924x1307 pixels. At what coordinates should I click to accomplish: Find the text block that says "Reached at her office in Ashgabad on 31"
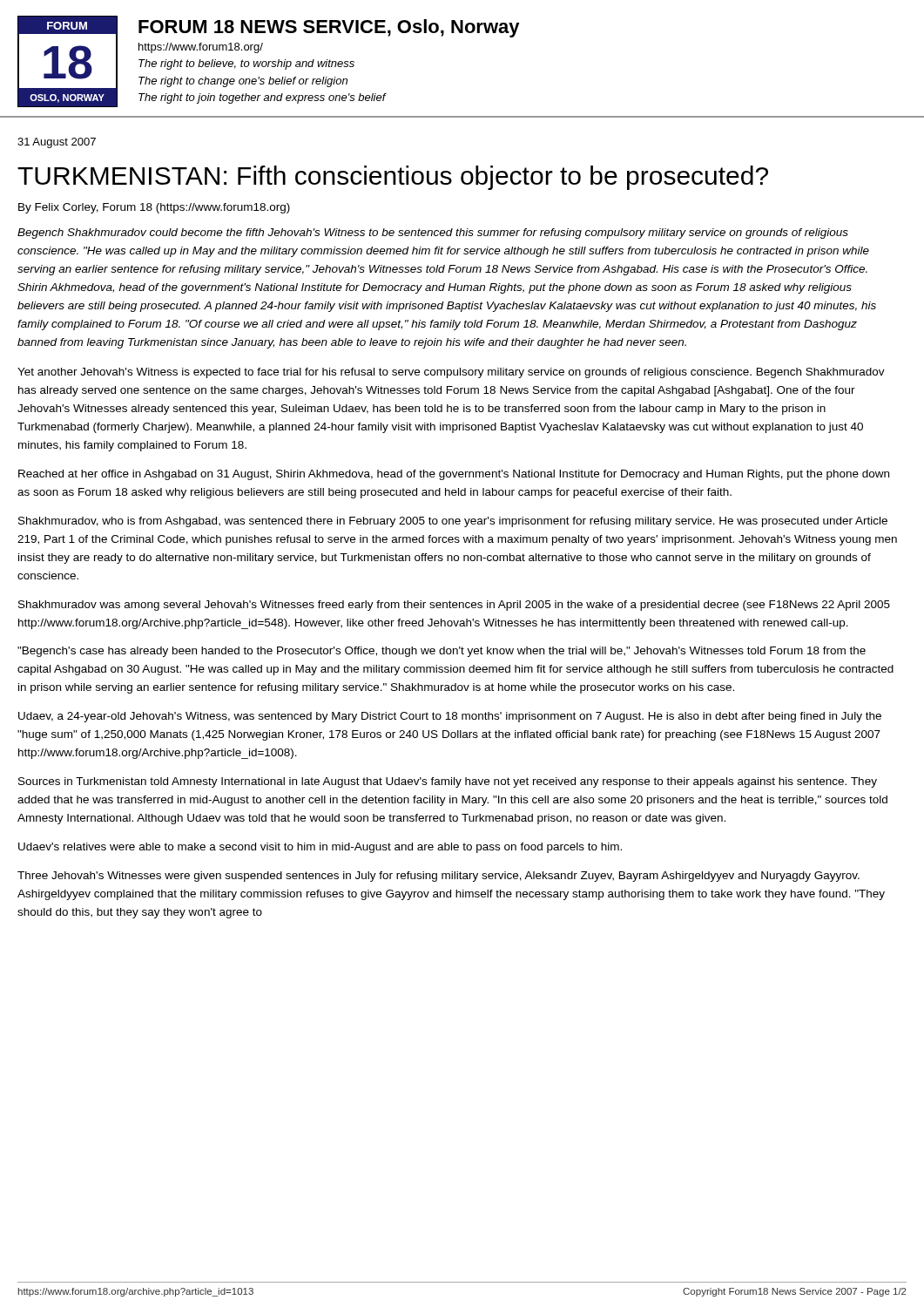(454, 483)
